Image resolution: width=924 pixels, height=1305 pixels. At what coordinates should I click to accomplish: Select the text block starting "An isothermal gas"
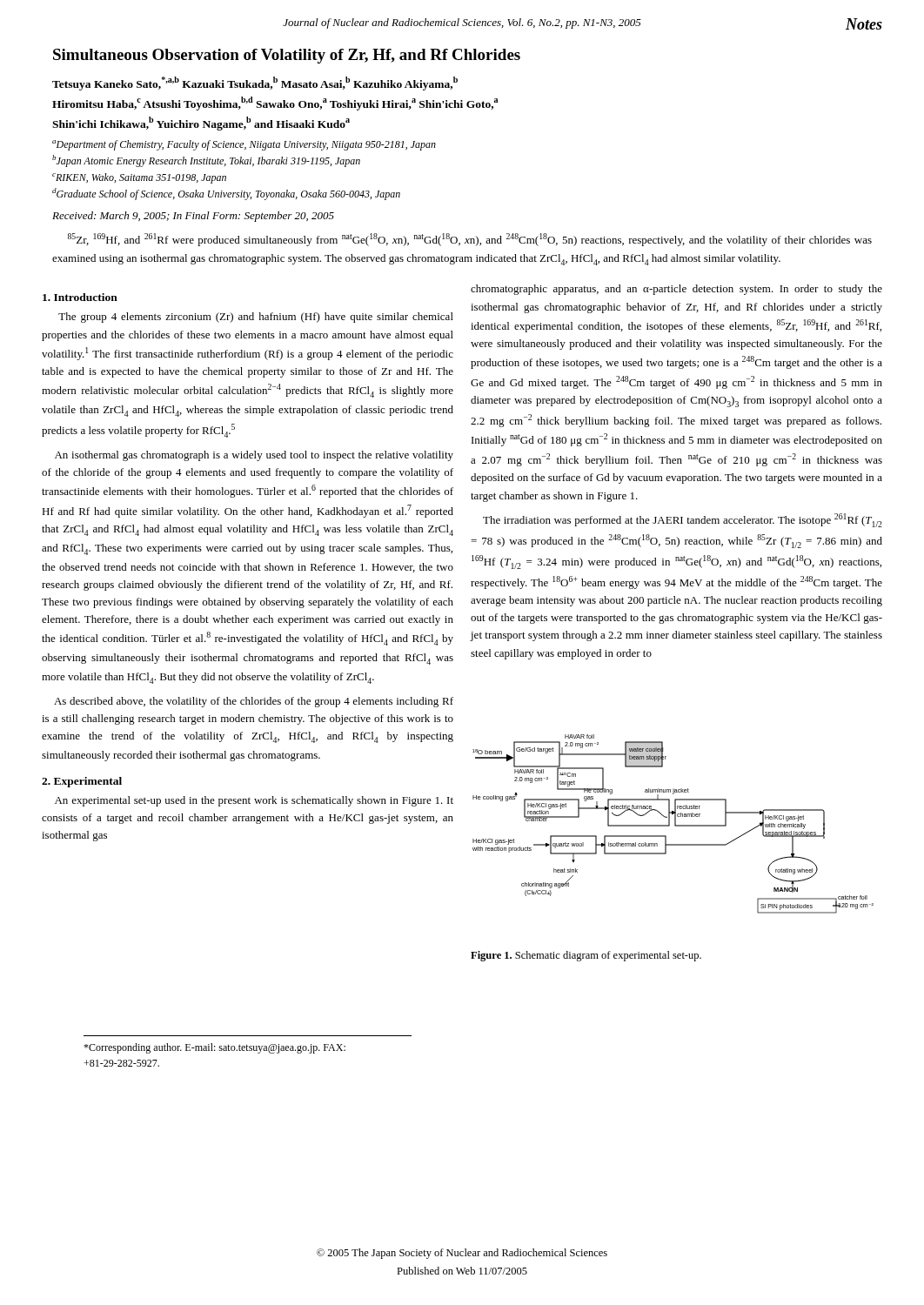click(248, 567)
